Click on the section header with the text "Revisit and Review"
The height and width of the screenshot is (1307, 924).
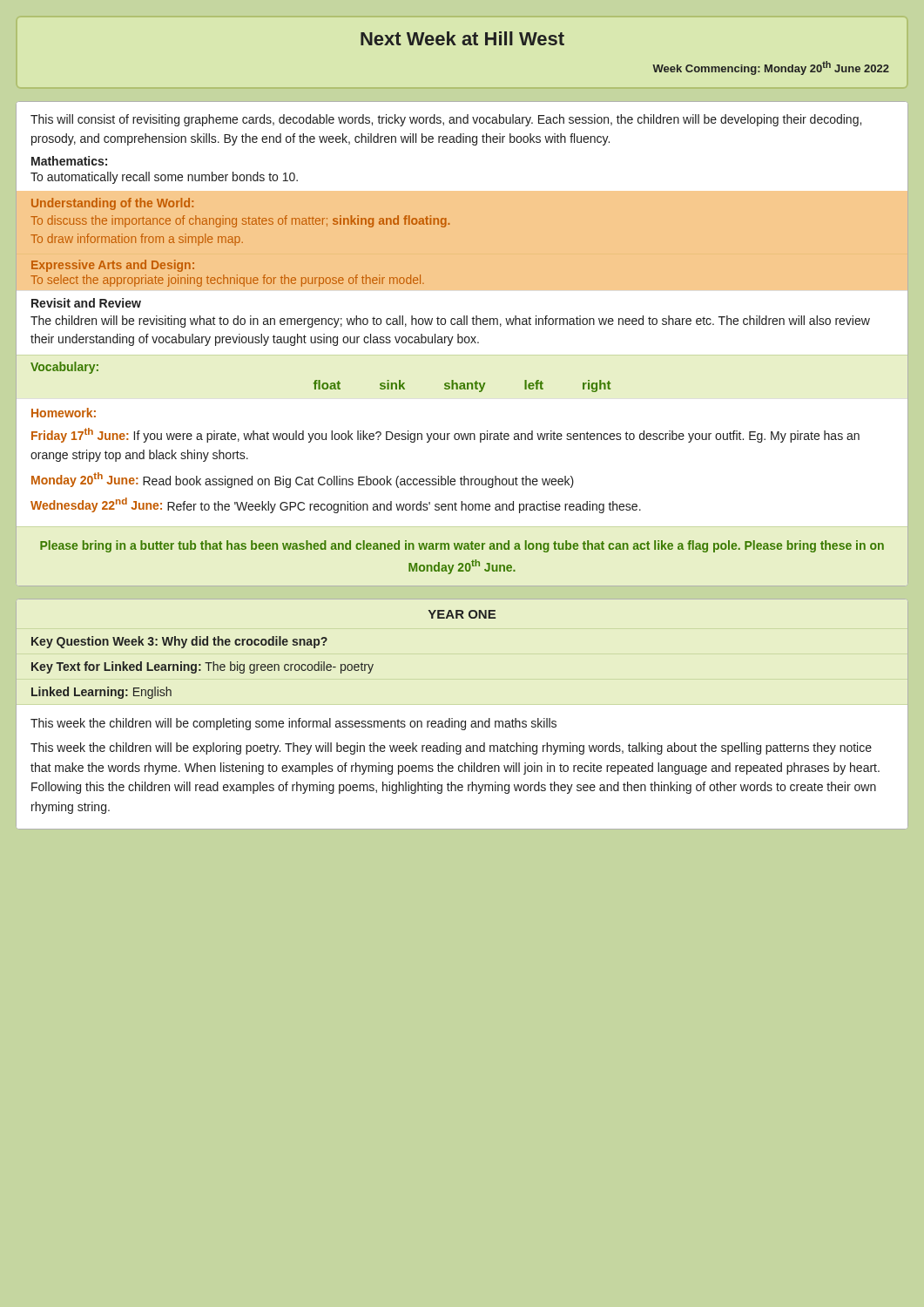[x=86, y=303]
